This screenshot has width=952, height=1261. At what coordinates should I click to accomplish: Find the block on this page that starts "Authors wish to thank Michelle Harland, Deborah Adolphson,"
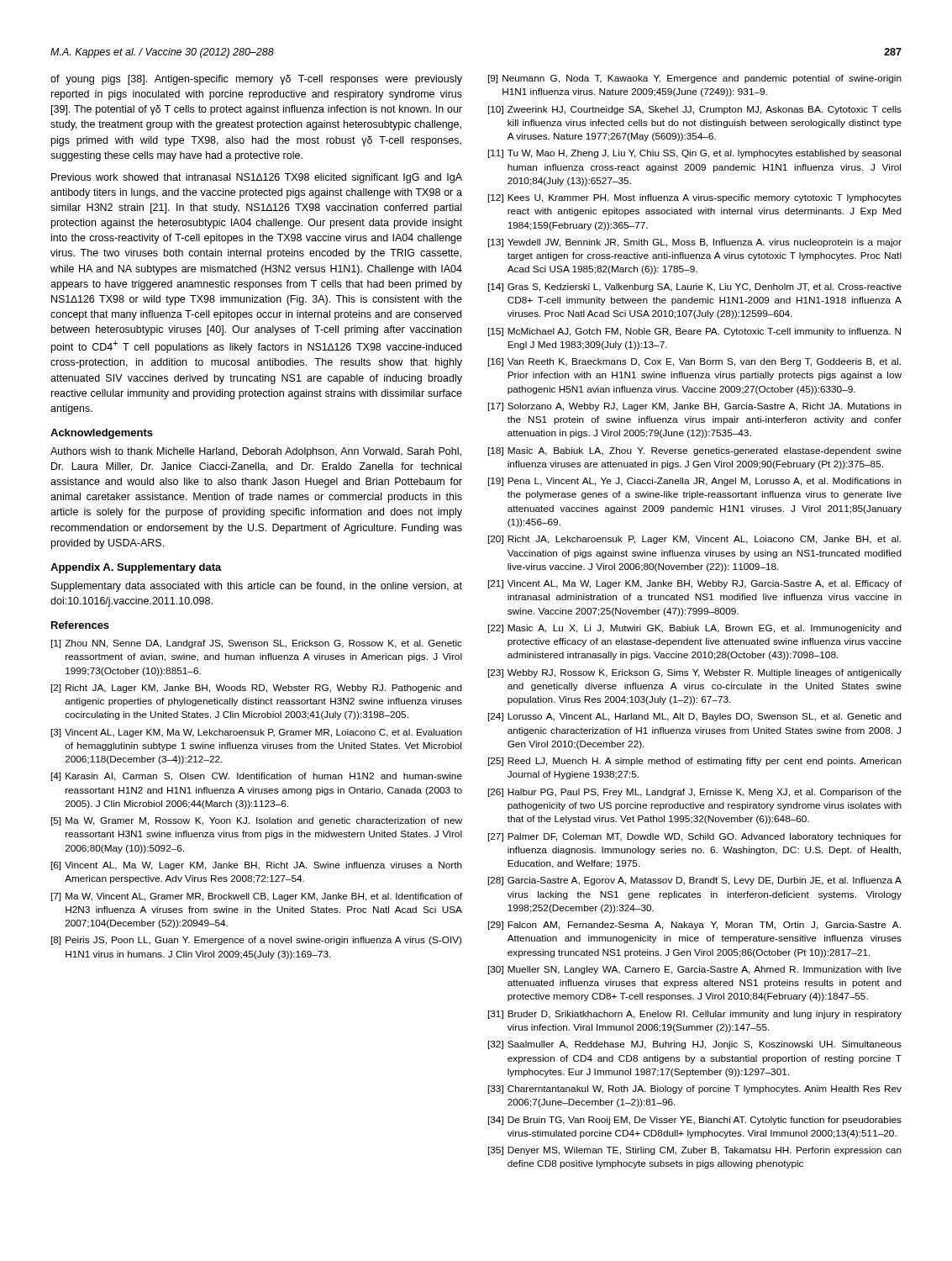coord(256,497)
